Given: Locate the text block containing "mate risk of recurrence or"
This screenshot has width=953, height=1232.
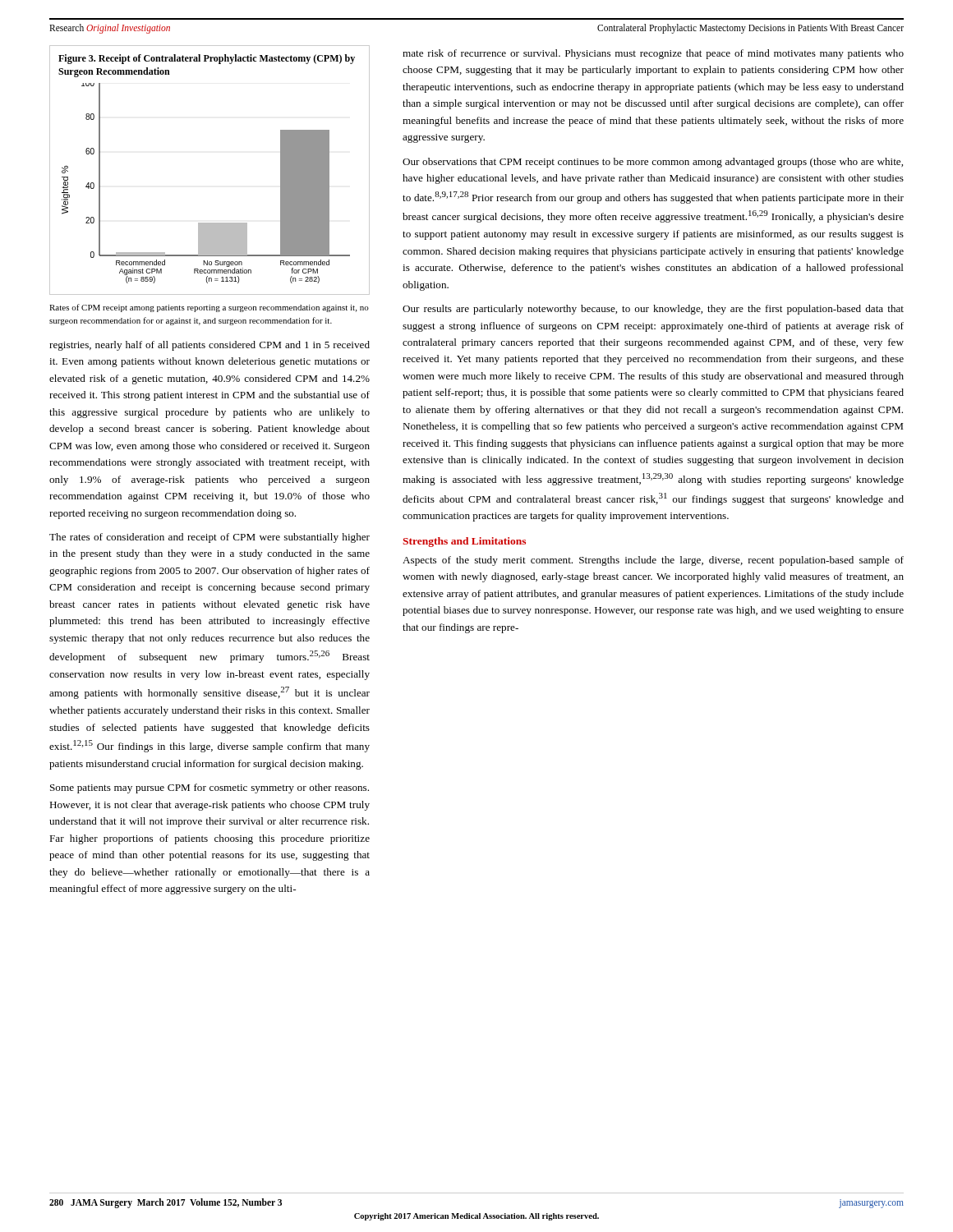Looking at the screenshot, I should 653,95.
